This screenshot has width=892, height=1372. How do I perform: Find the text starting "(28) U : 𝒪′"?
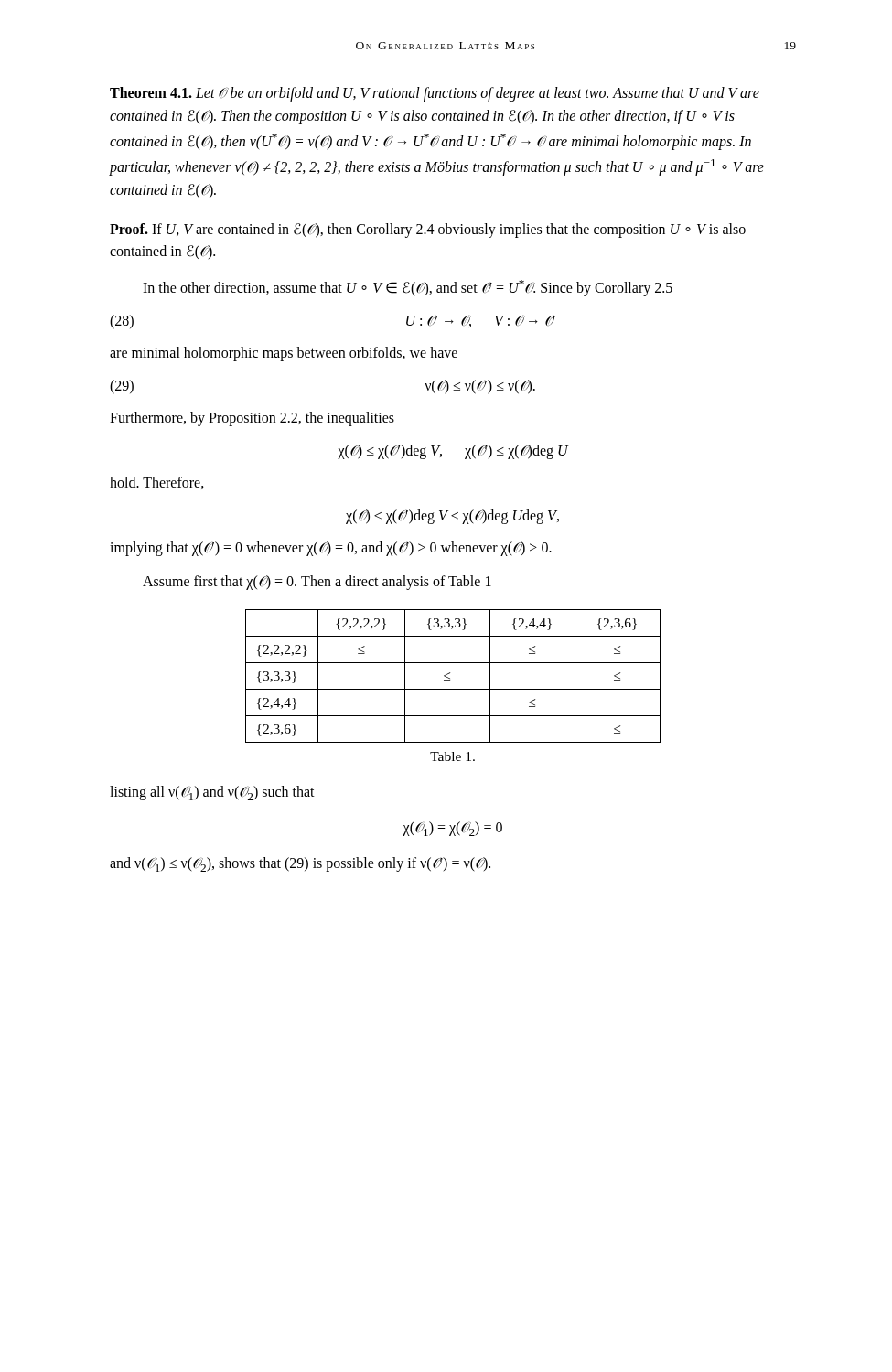(x=453, y=321)
